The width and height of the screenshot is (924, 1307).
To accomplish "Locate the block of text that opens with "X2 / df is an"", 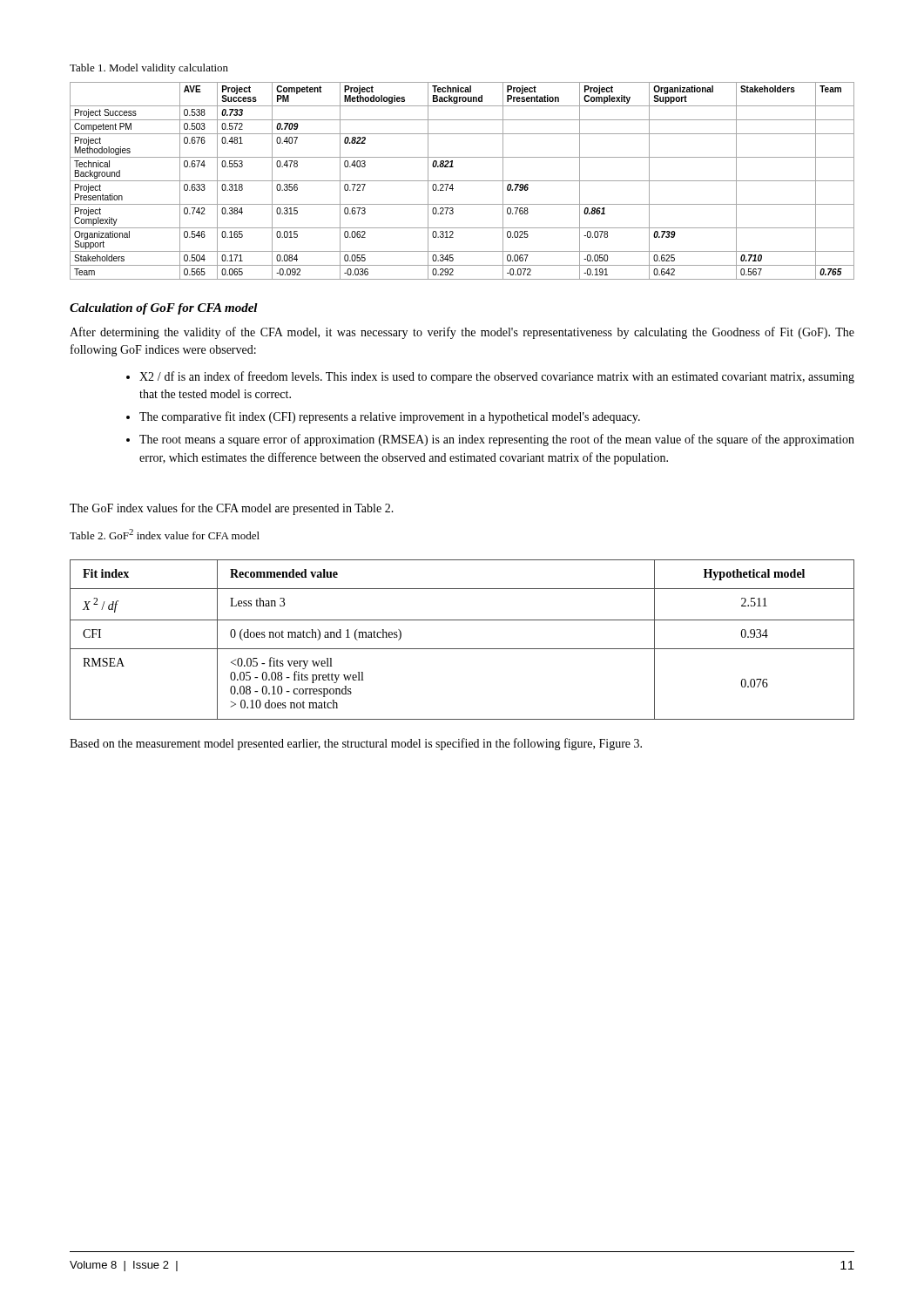I will pos(497,385).
